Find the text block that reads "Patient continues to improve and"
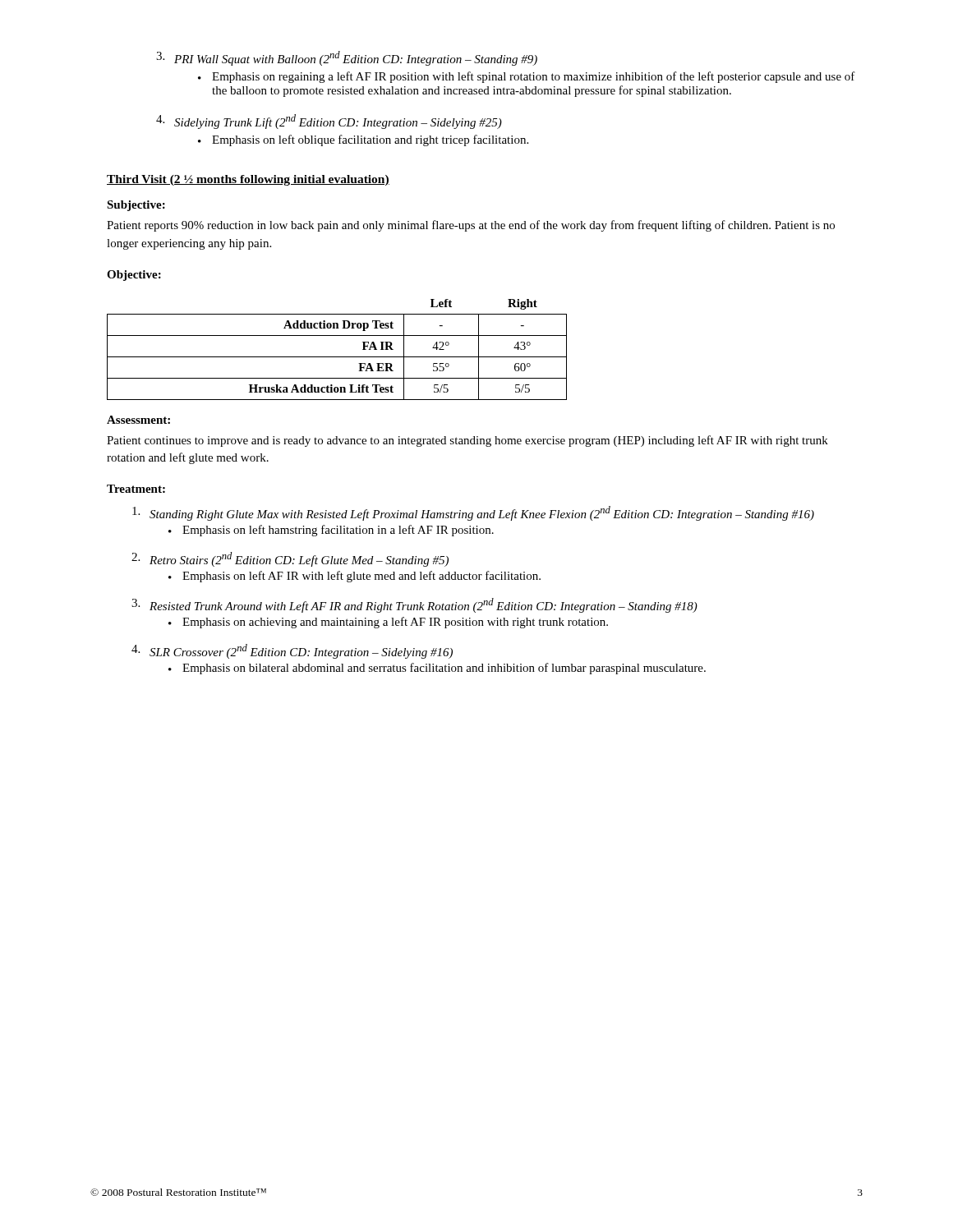953x1232 pixels. [467, 449]
